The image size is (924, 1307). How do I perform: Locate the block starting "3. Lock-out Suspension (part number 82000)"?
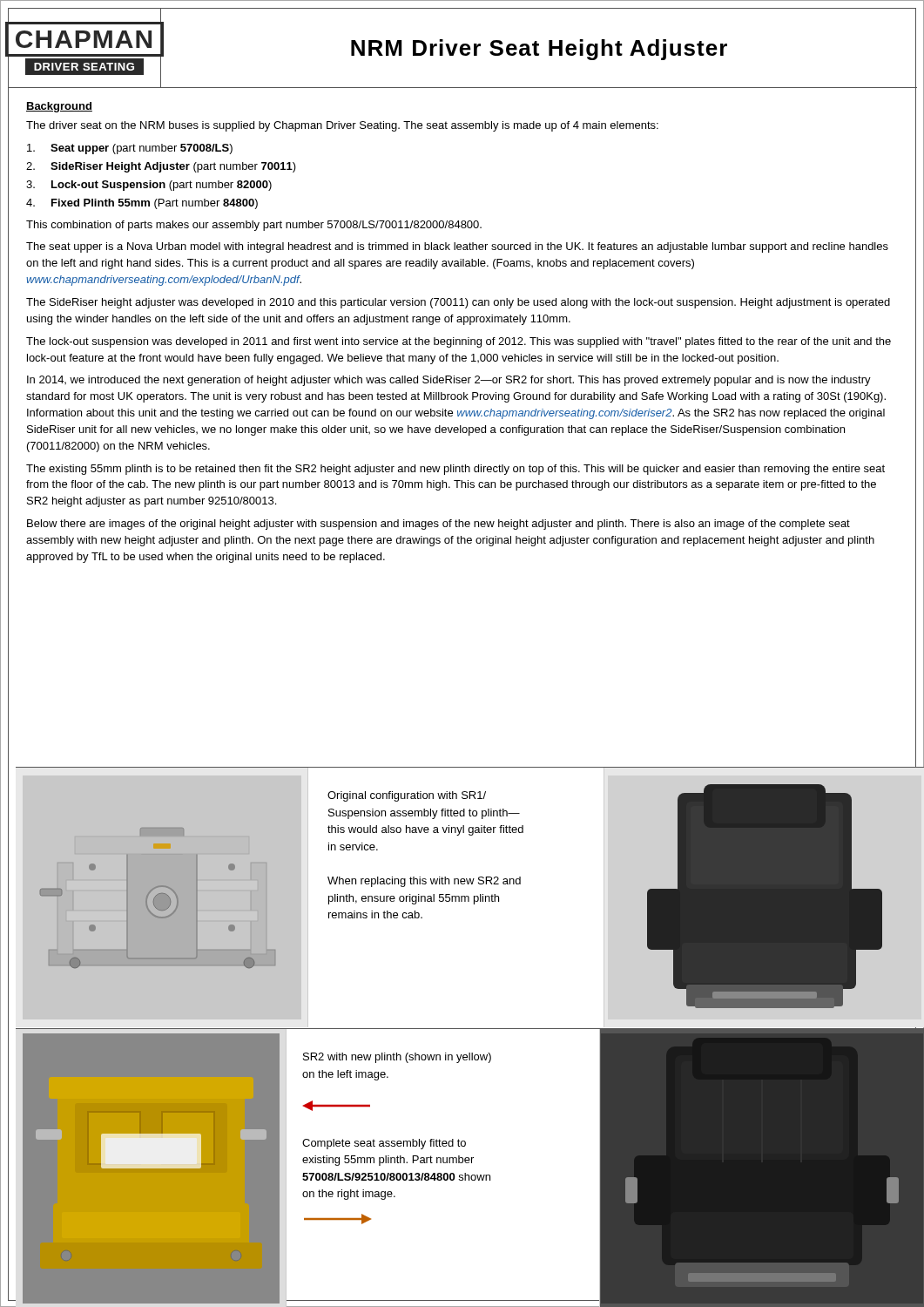coord(149,186)
